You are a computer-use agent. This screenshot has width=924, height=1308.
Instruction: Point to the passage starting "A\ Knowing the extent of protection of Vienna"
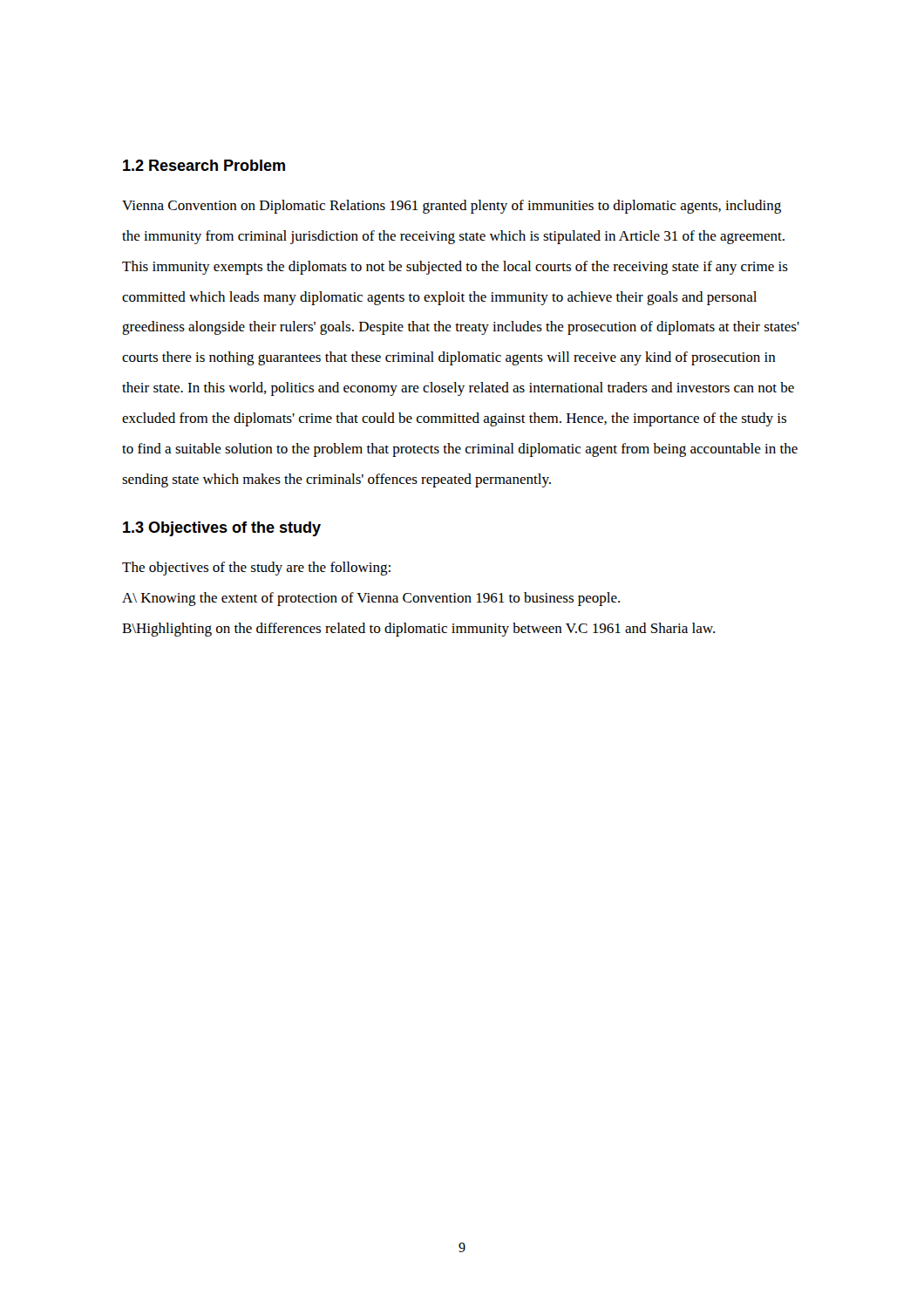[x=371, y=598]
